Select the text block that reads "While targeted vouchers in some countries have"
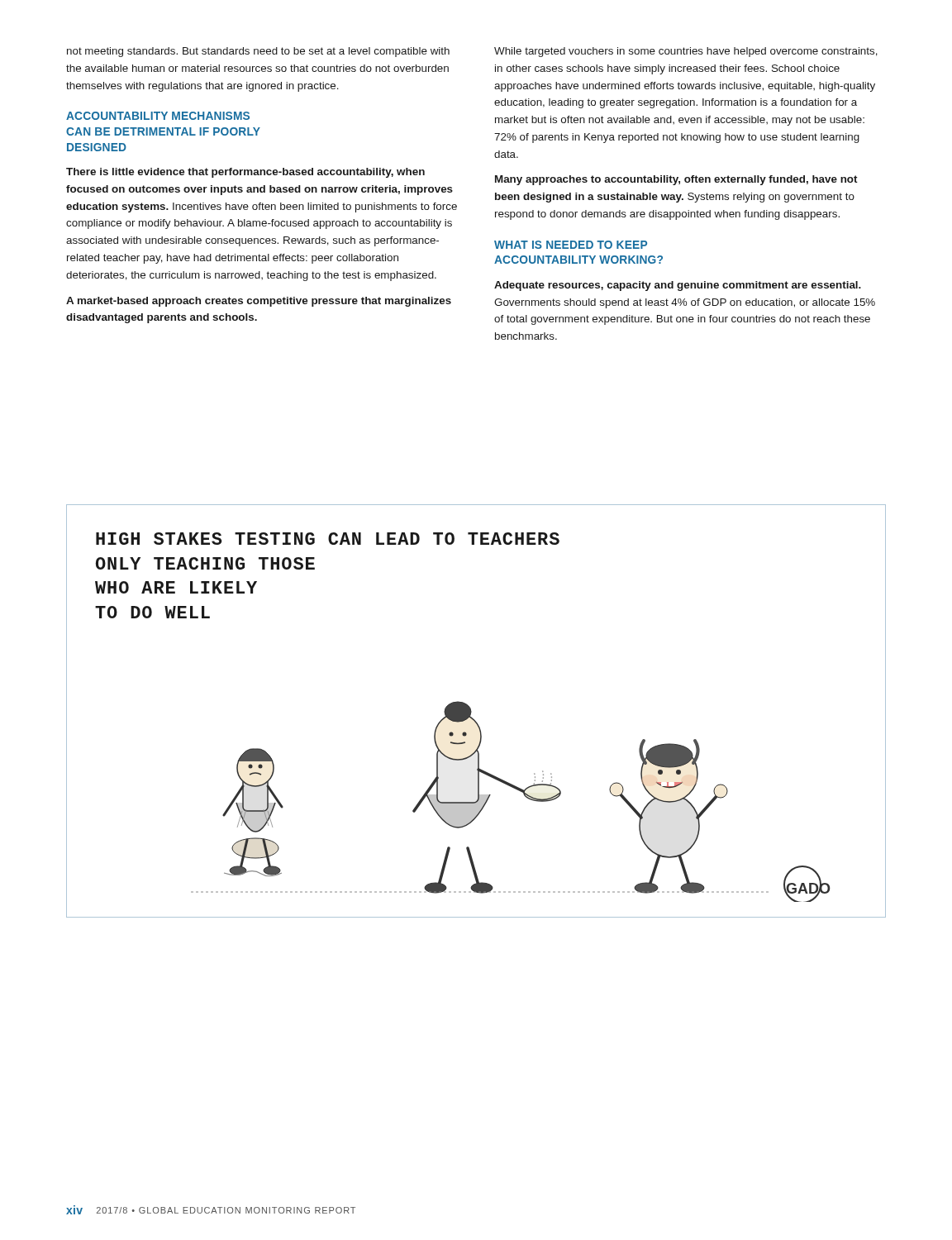This screenshot has height=1240, width=952. tap(690, 103)
